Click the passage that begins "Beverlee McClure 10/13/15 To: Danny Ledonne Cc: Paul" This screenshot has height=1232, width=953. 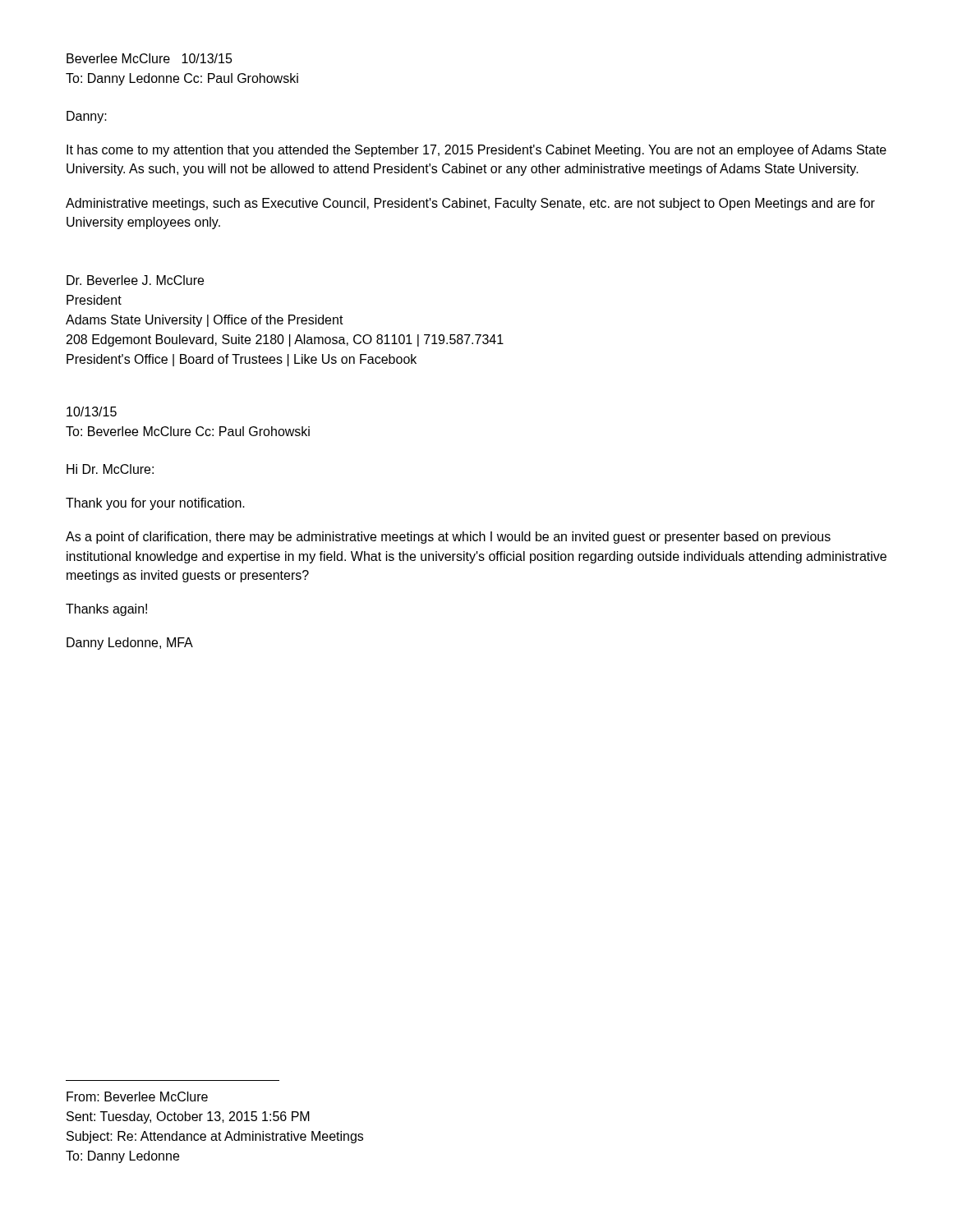point(150,58)
